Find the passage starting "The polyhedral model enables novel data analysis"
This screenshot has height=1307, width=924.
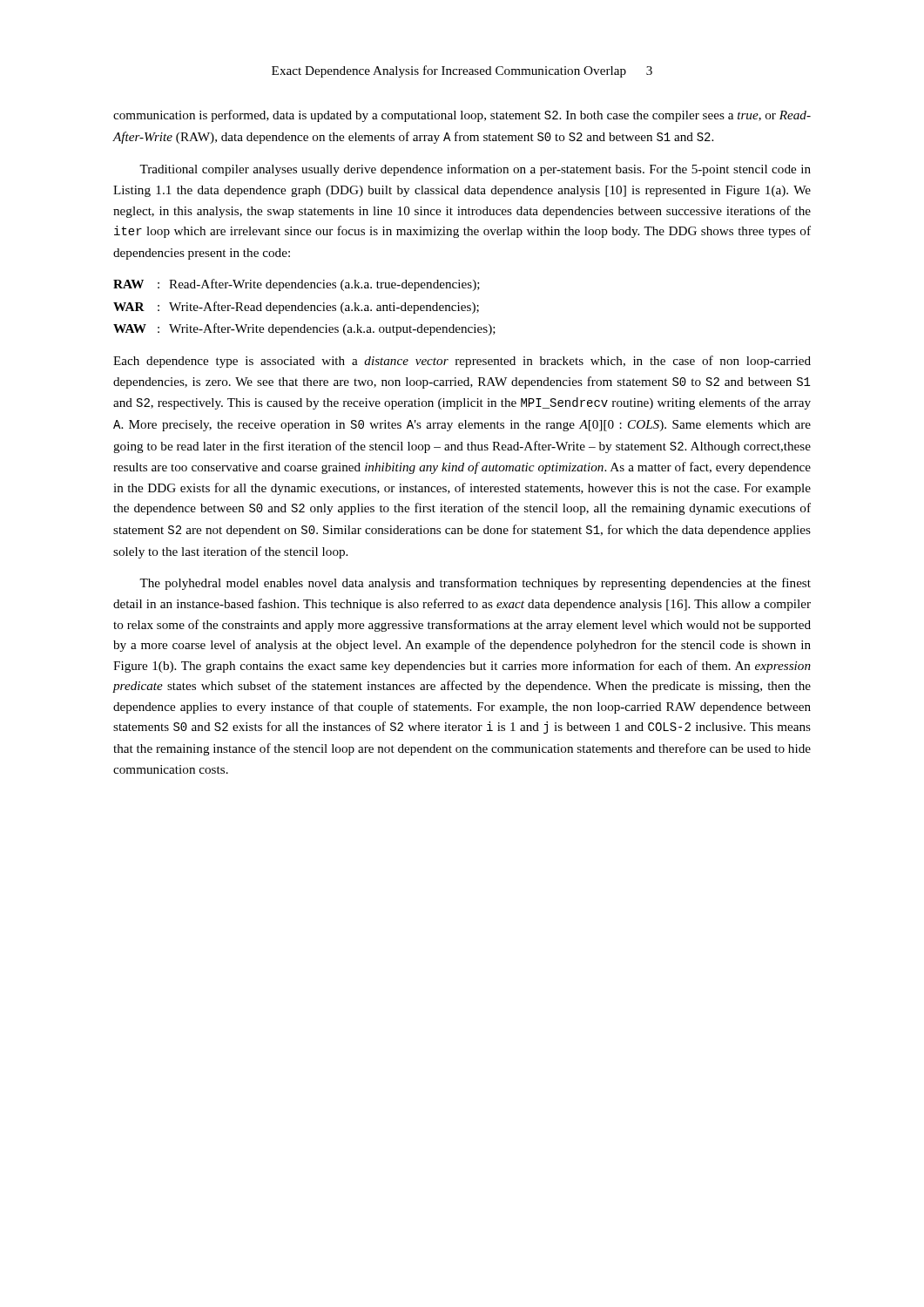tap(462, 676)
